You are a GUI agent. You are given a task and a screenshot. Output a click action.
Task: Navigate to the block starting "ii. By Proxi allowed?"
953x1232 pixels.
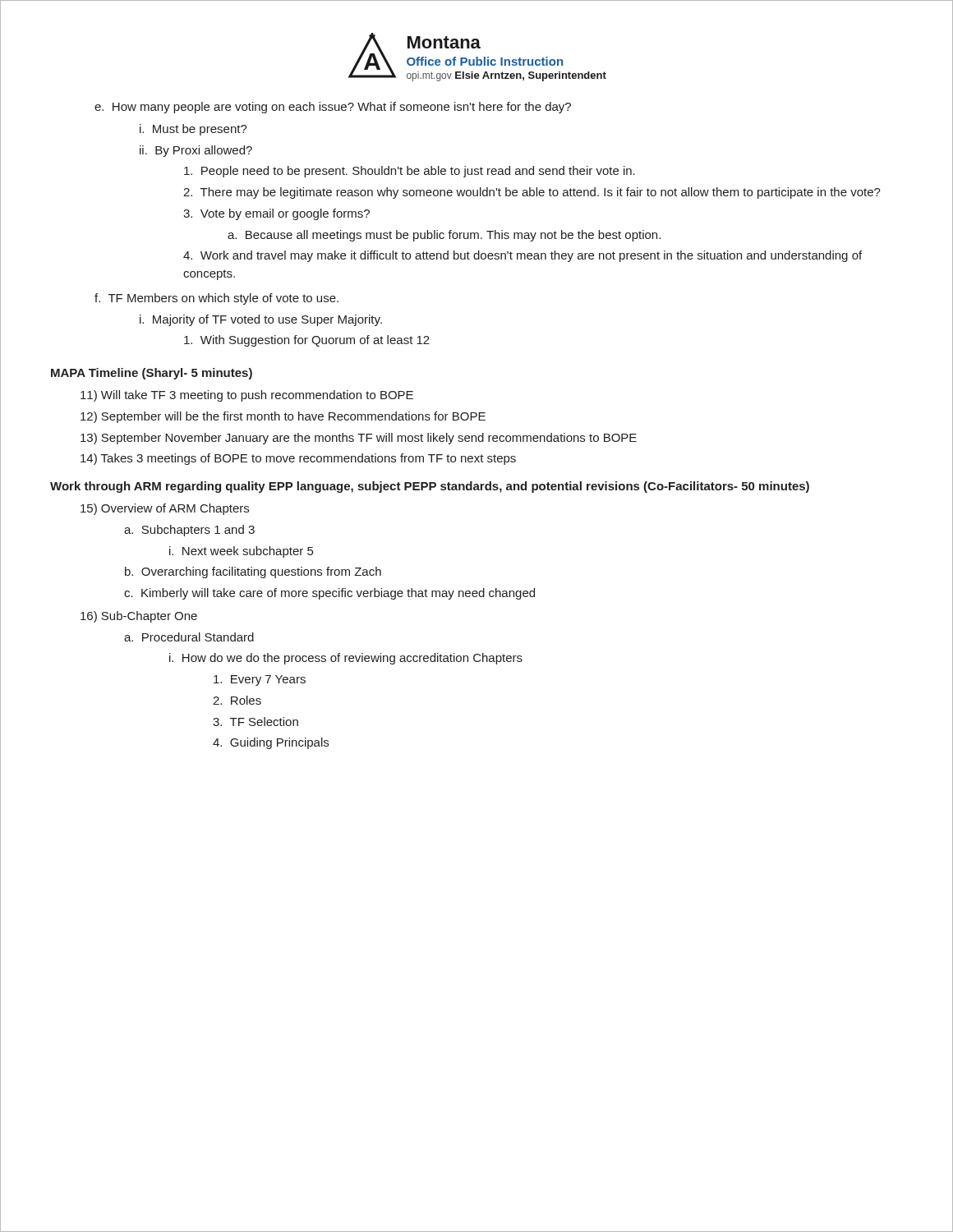[x=196, y=150]
